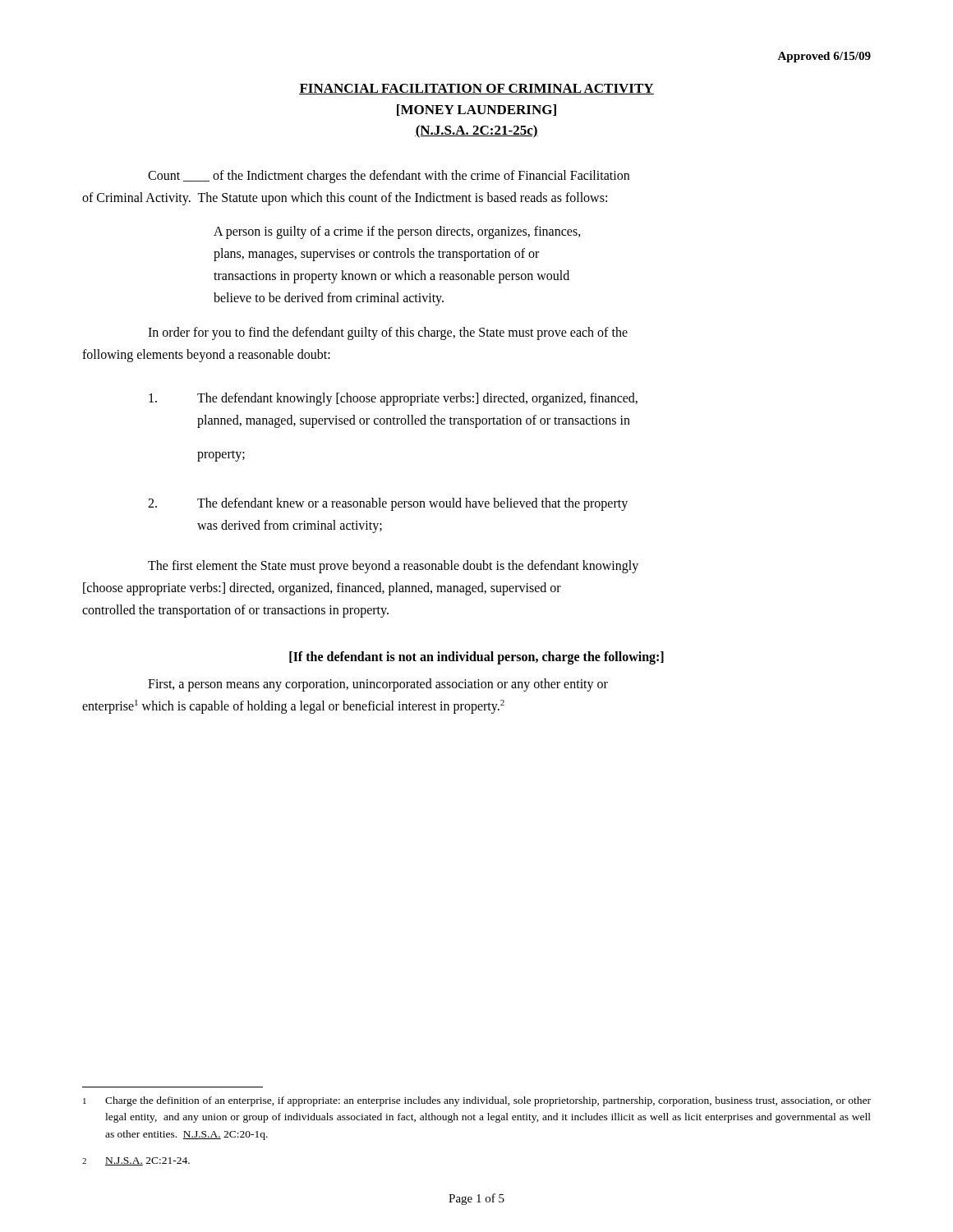This screenshot has height=1232, width=953.
Task: Click on the text block that says "In order for you to find"
Action: [x=388, y=332]
